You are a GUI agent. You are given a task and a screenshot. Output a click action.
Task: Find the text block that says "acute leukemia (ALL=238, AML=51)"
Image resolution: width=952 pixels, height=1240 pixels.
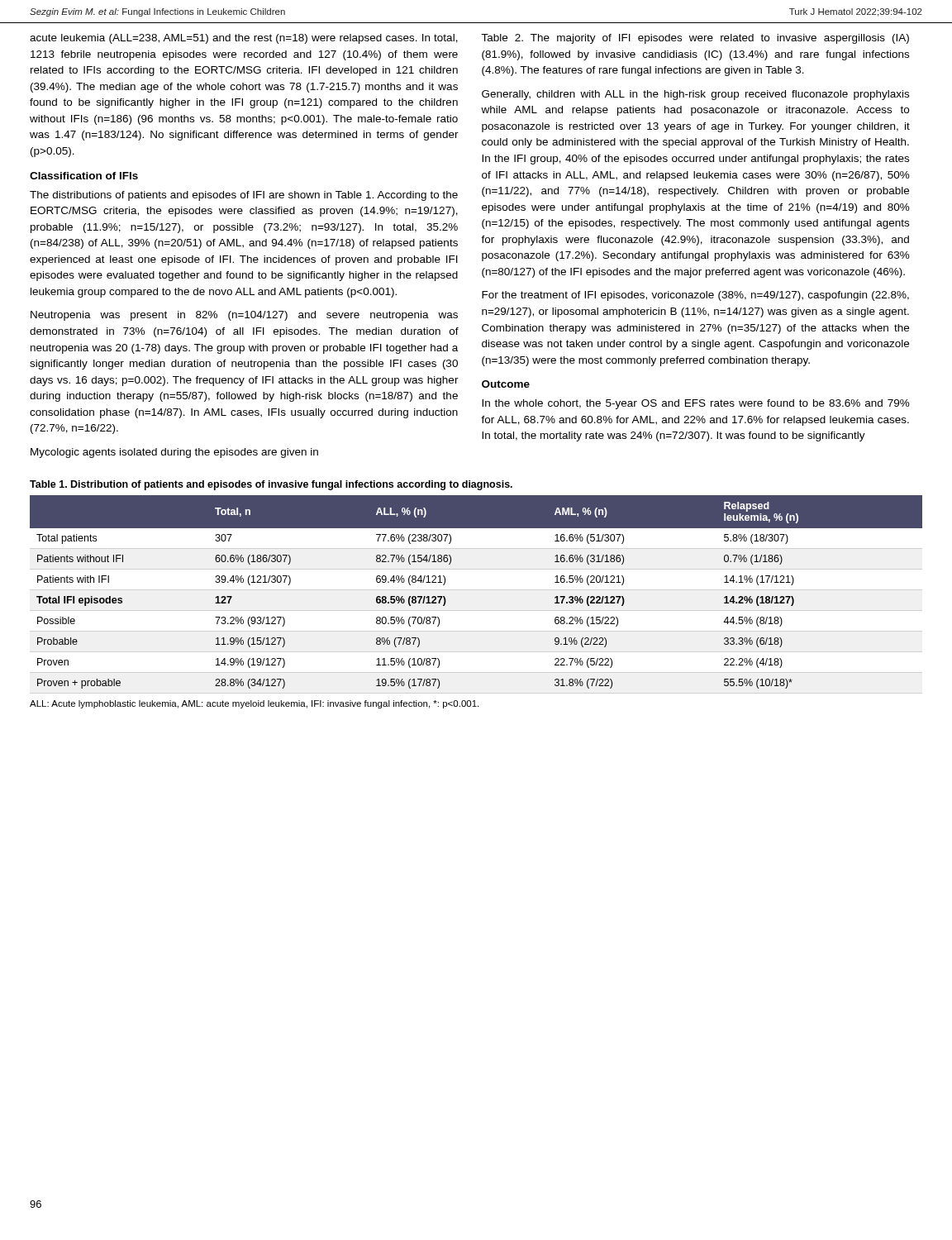click(244, 94)
